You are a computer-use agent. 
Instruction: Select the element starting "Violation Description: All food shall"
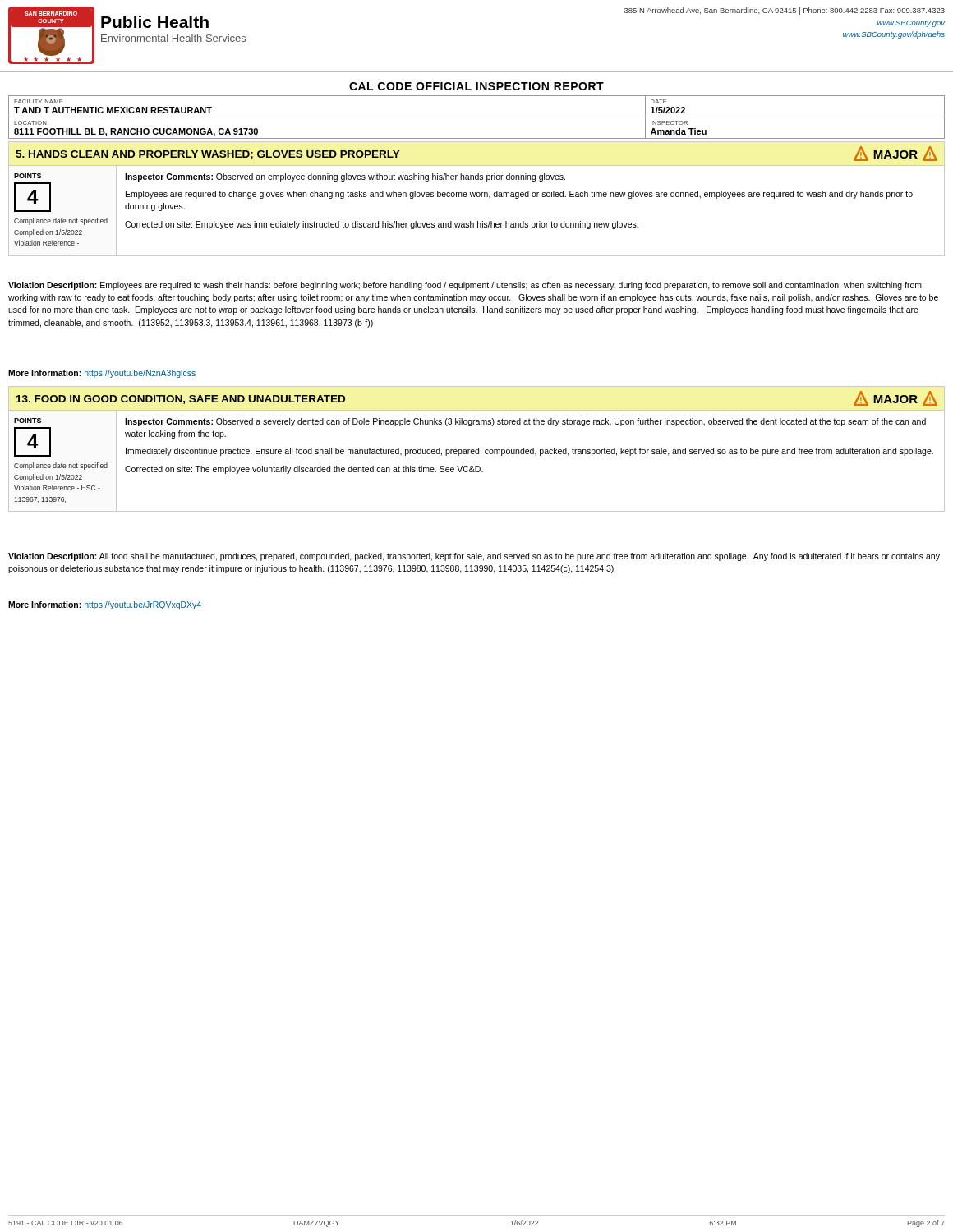click(474, 562)
